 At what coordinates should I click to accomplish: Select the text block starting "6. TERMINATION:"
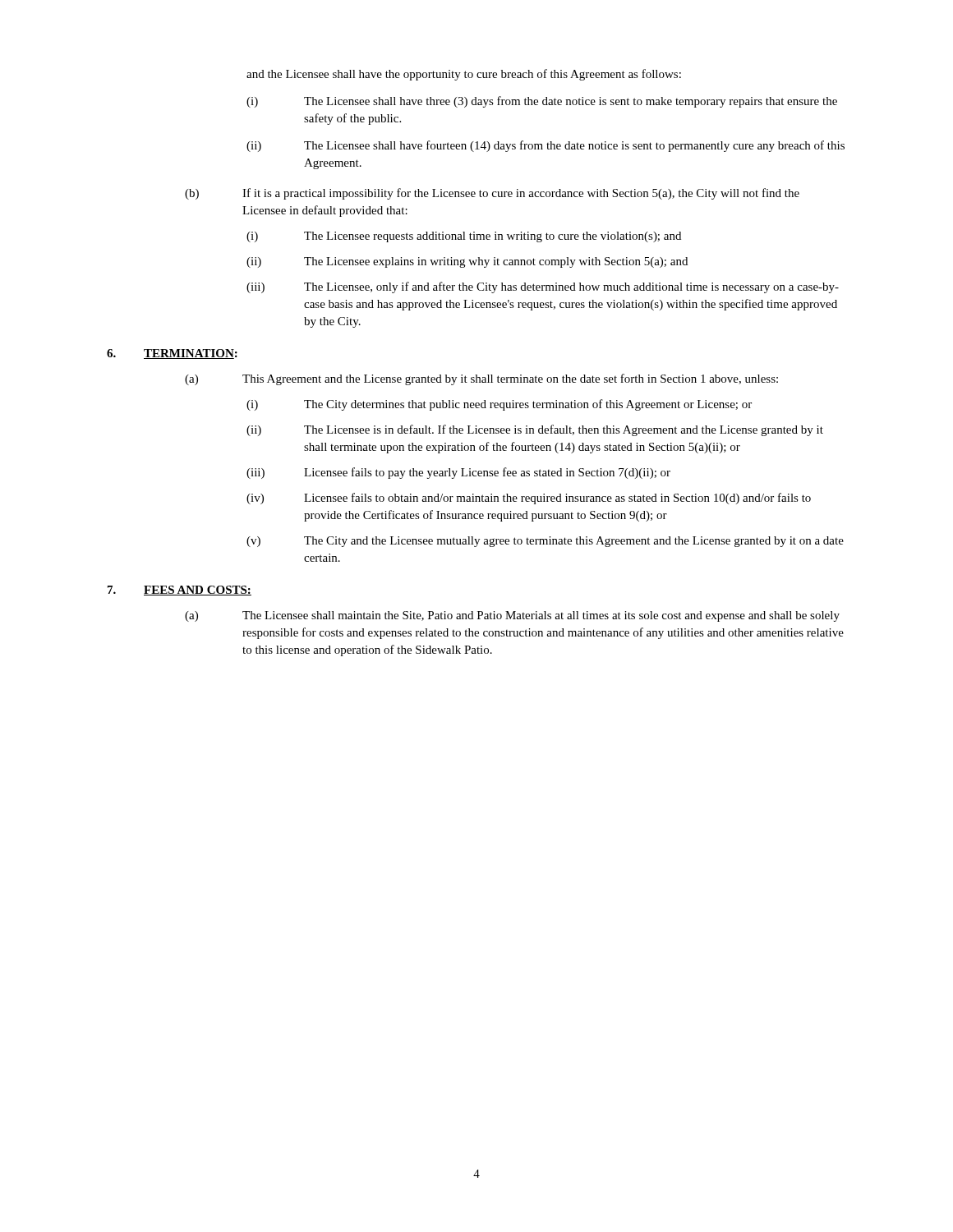(172, 354)
